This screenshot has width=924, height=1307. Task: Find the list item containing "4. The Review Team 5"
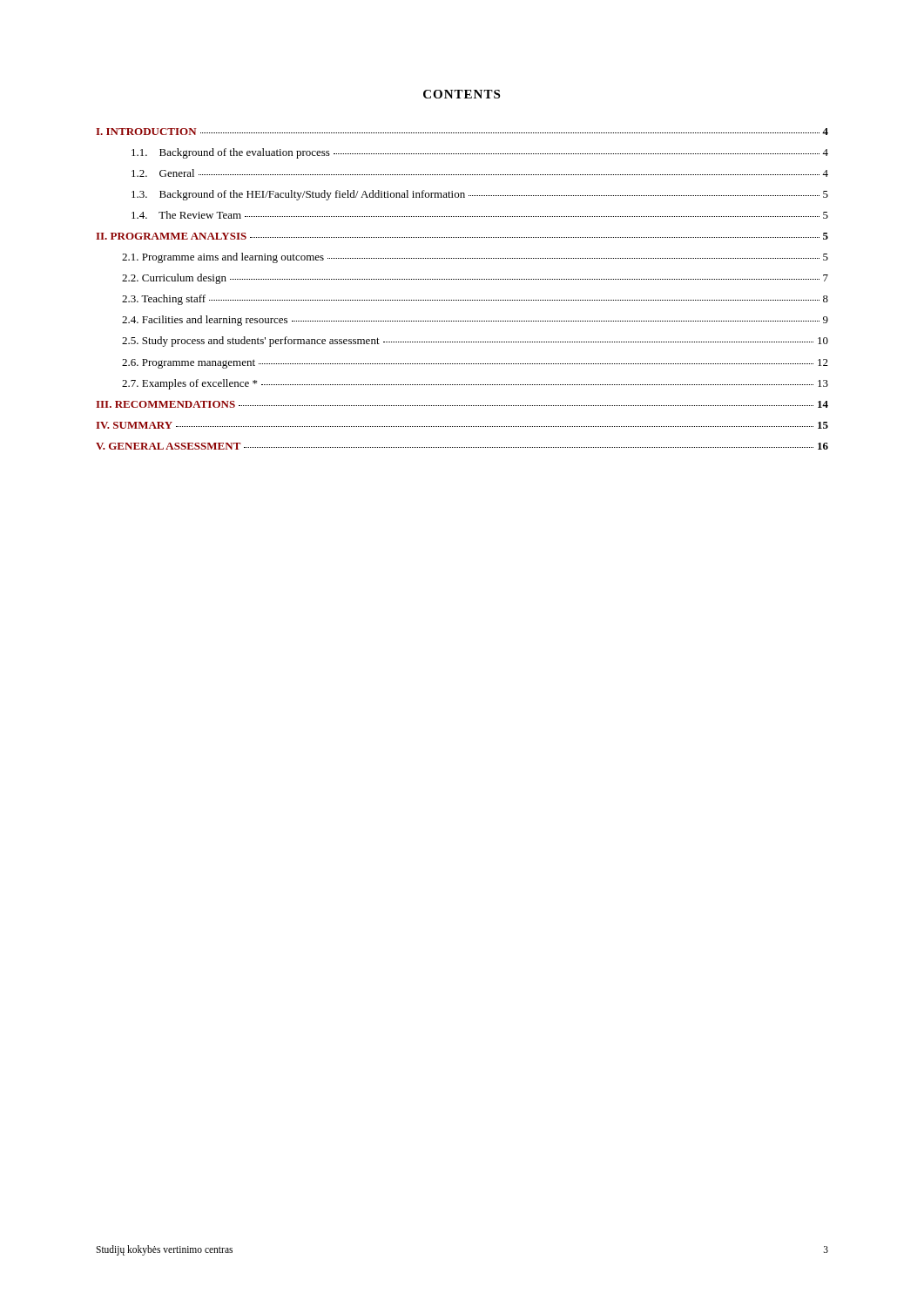(x=462, y=215)
